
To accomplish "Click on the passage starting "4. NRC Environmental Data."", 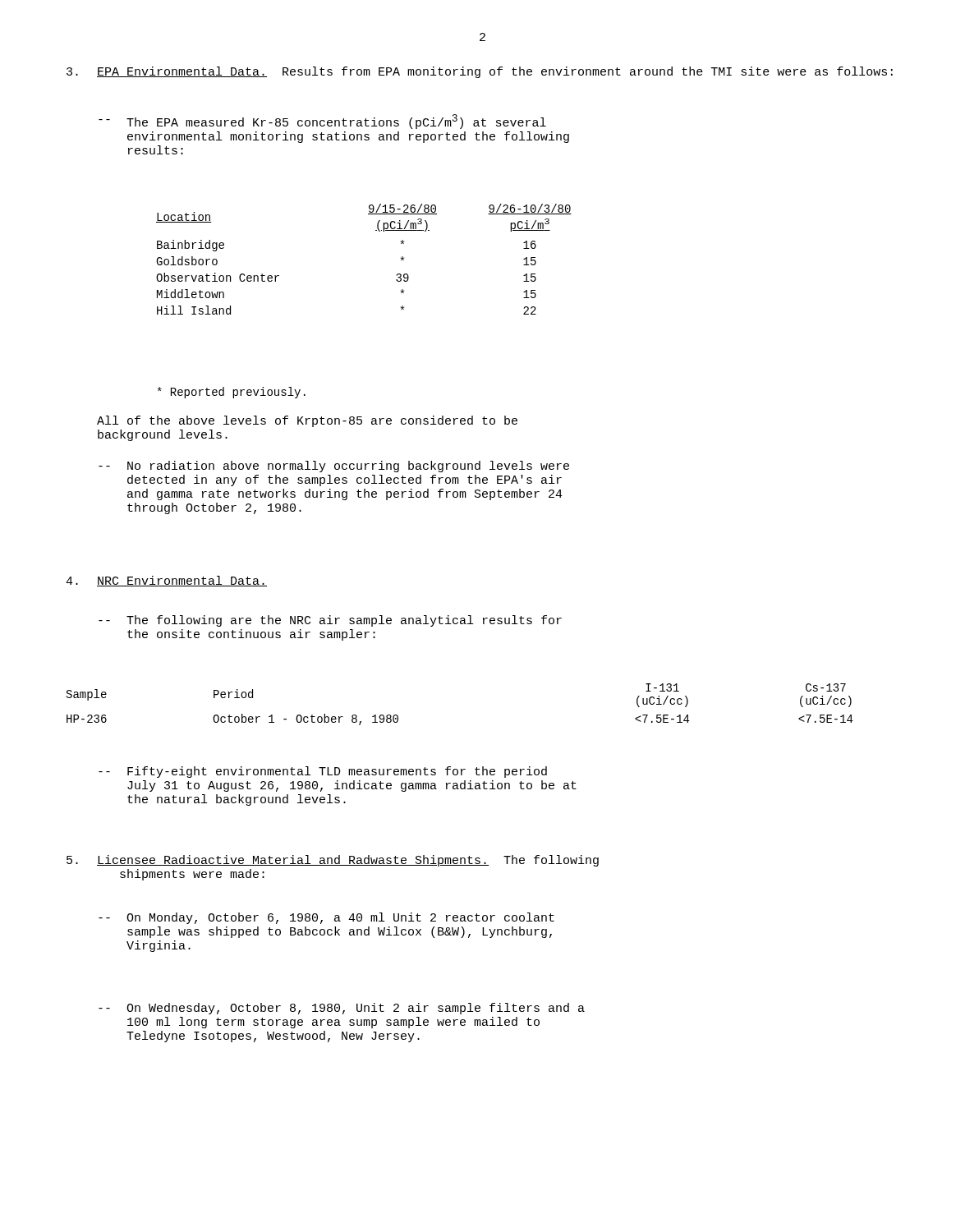I will point(166,581).
